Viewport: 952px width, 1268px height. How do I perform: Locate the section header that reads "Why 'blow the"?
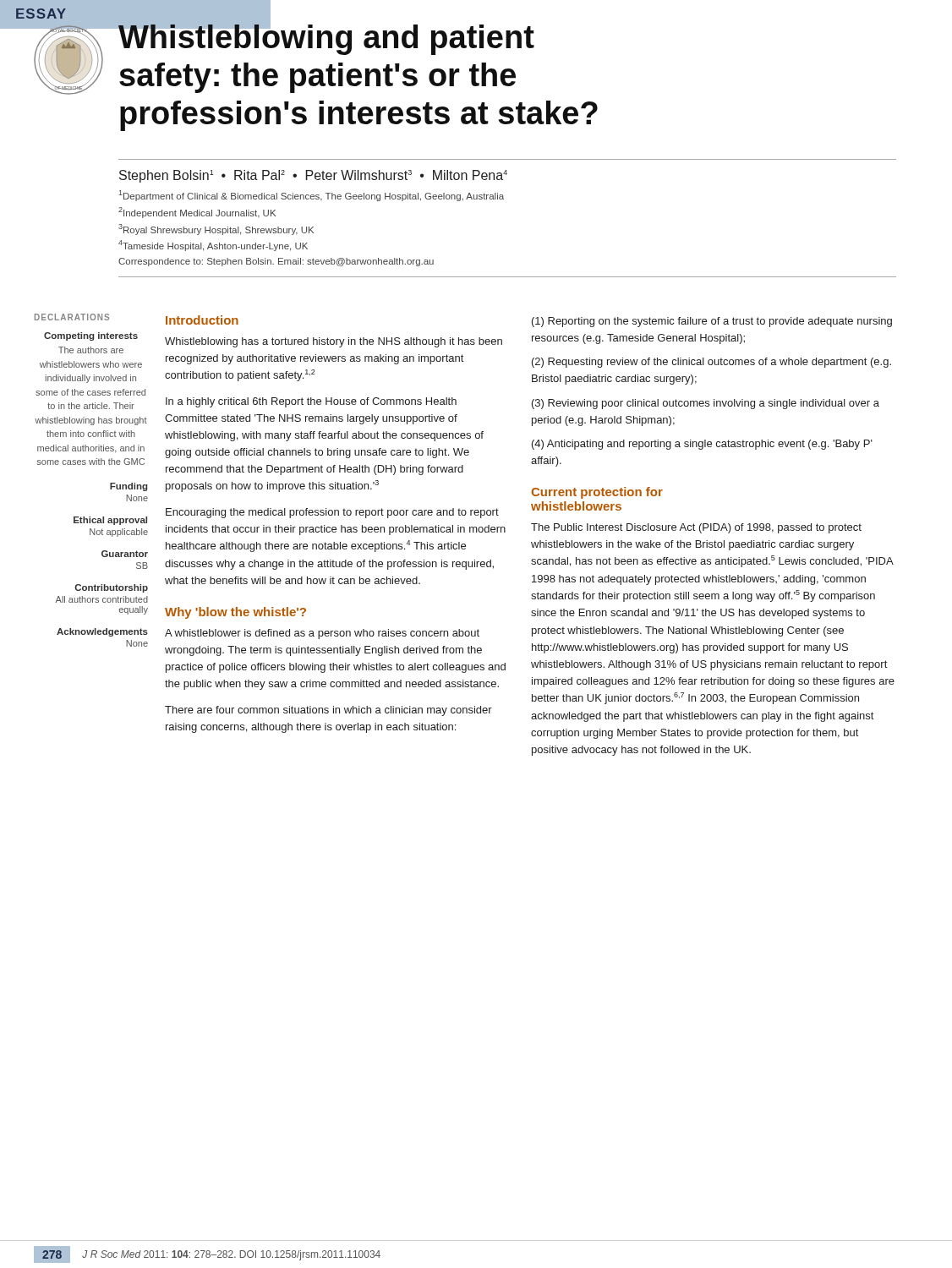236,612
